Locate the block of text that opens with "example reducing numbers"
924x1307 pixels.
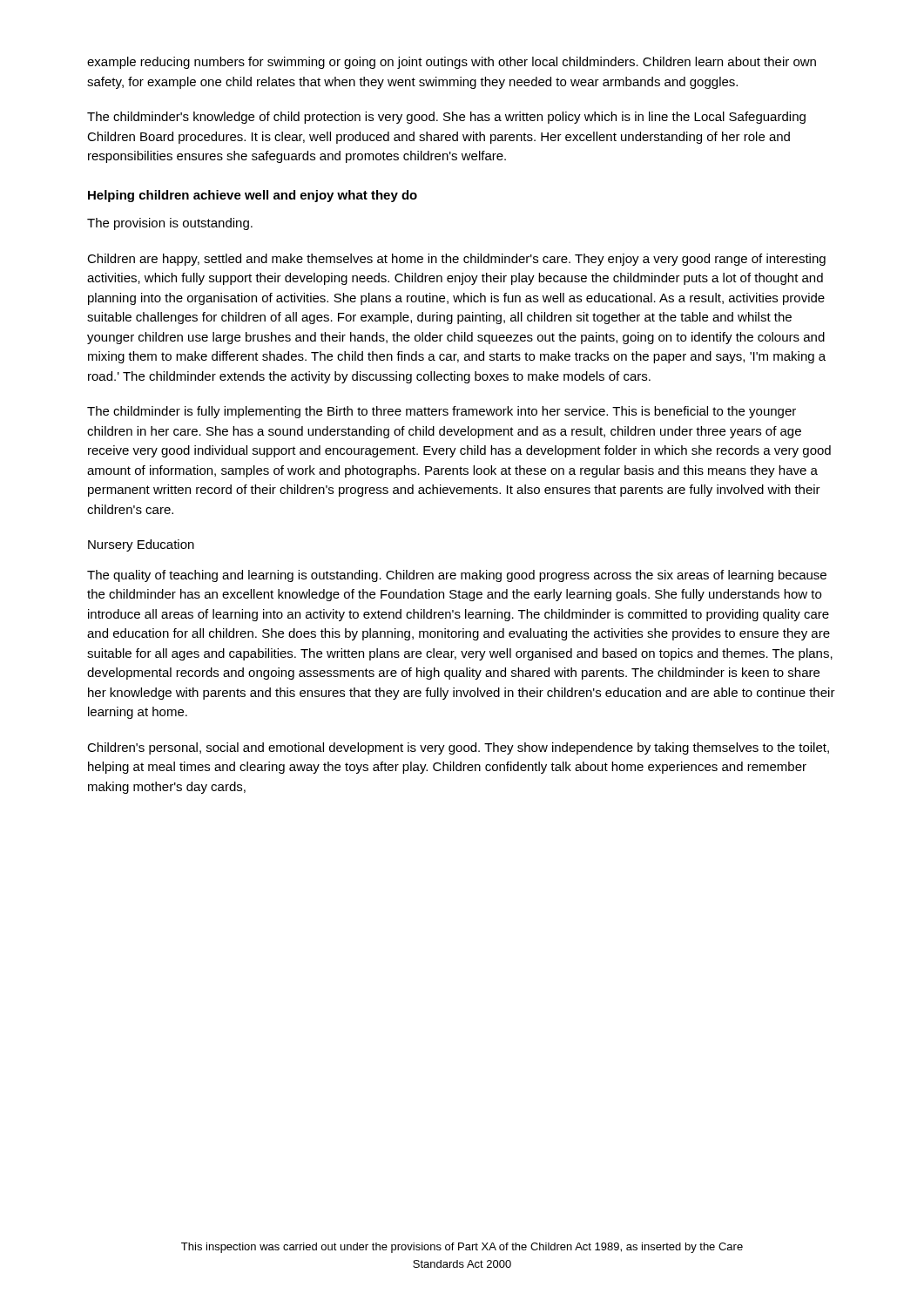pos(452,71)
